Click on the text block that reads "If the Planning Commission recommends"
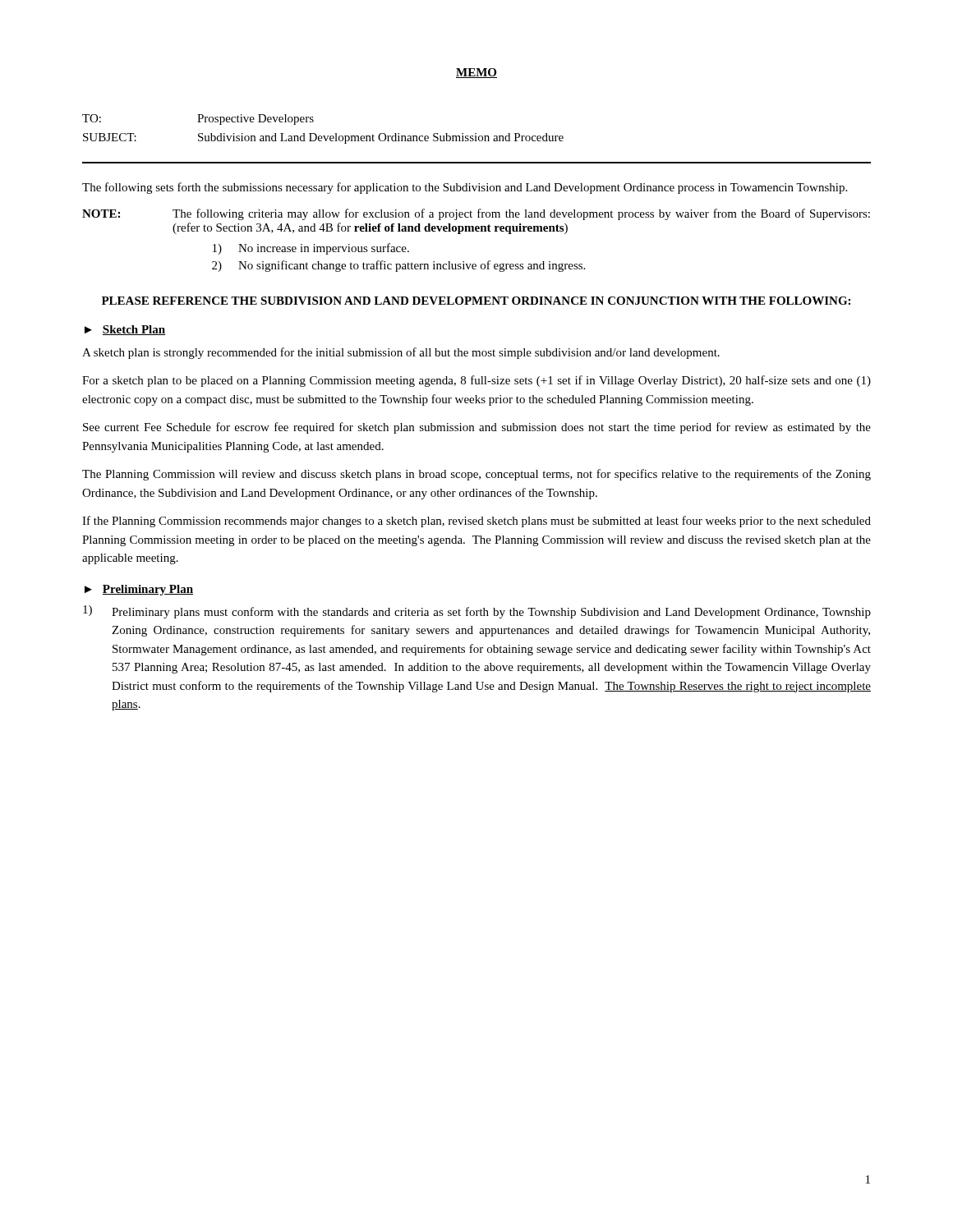The width and height of the screenshot is (953, 1232). [476, 539]
